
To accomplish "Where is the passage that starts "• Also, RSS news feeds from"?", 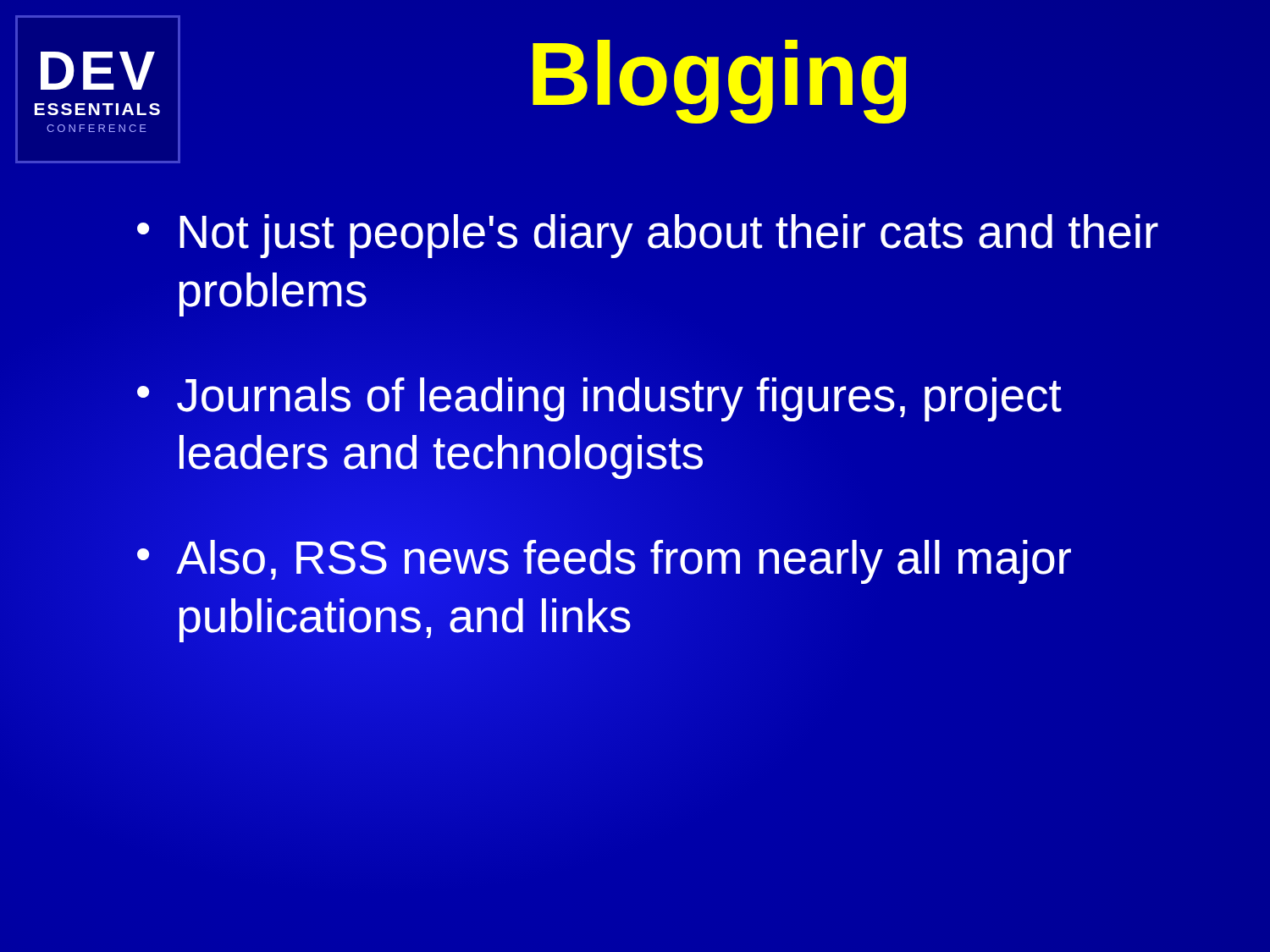I will point(669,587).
